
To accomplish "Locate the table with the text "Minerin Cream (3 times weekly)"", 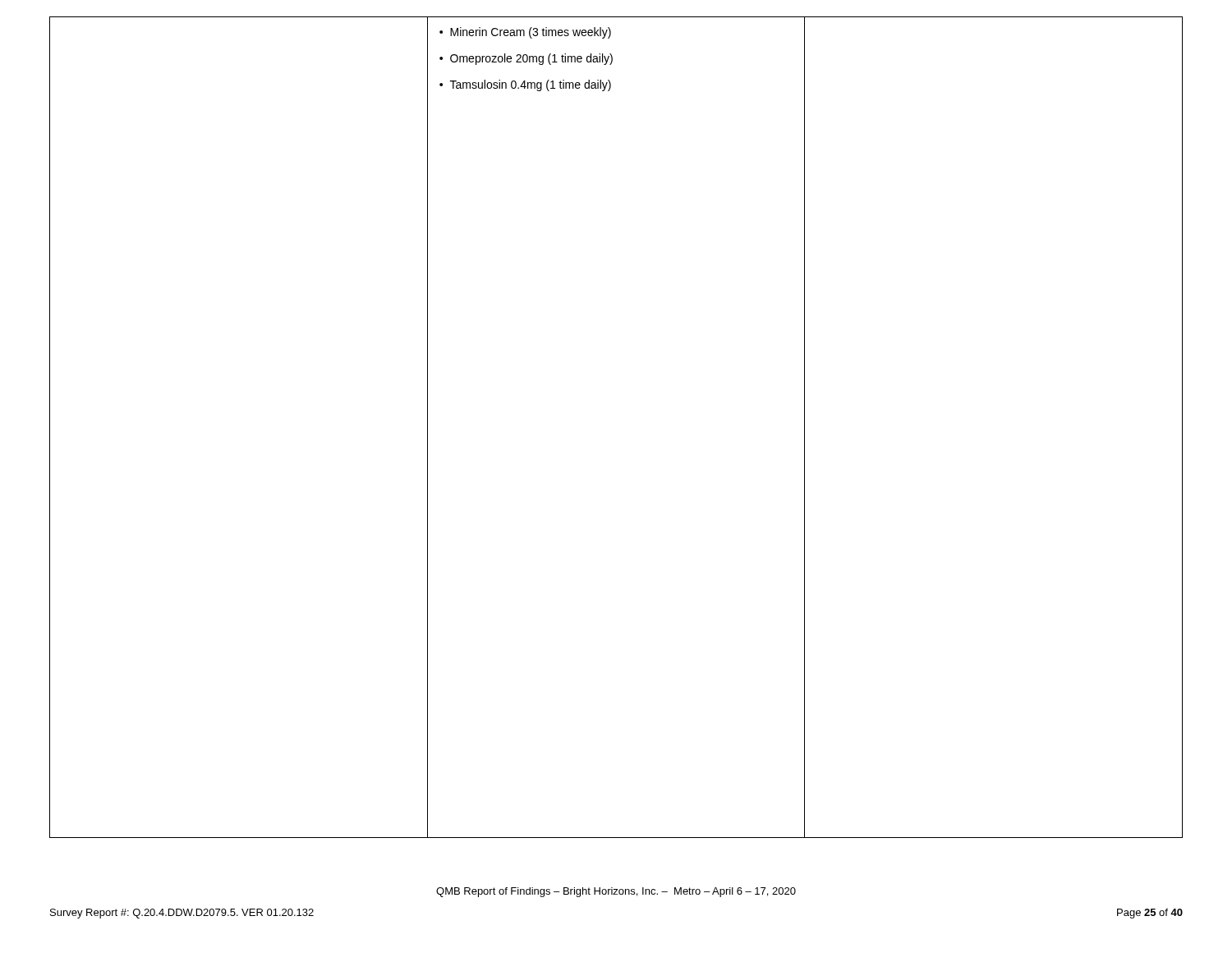I will (x=616, y=427).
